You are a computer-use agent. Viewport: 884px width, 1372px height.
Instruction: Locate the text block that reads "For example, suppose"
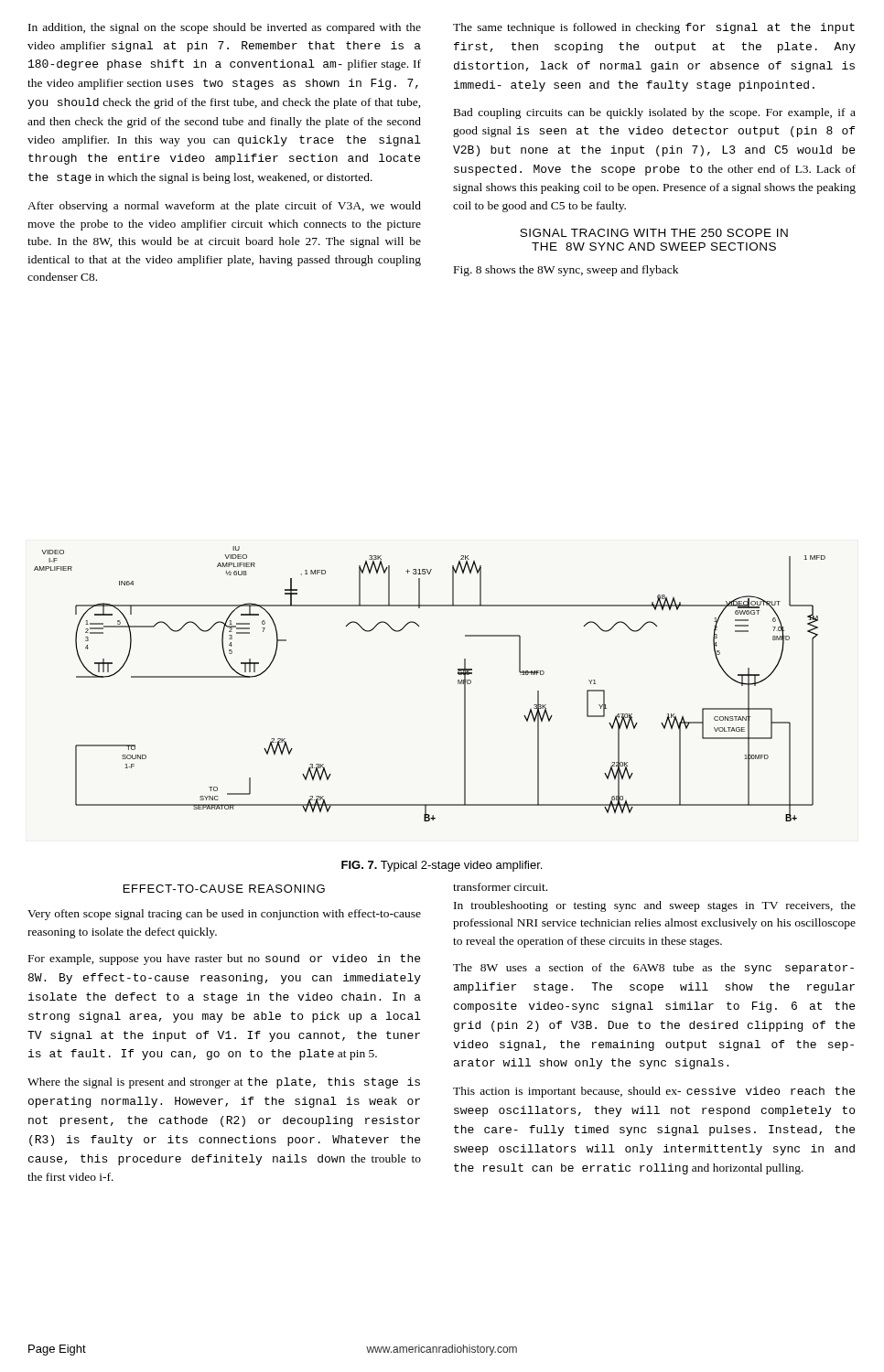[x=224, y=1006]
